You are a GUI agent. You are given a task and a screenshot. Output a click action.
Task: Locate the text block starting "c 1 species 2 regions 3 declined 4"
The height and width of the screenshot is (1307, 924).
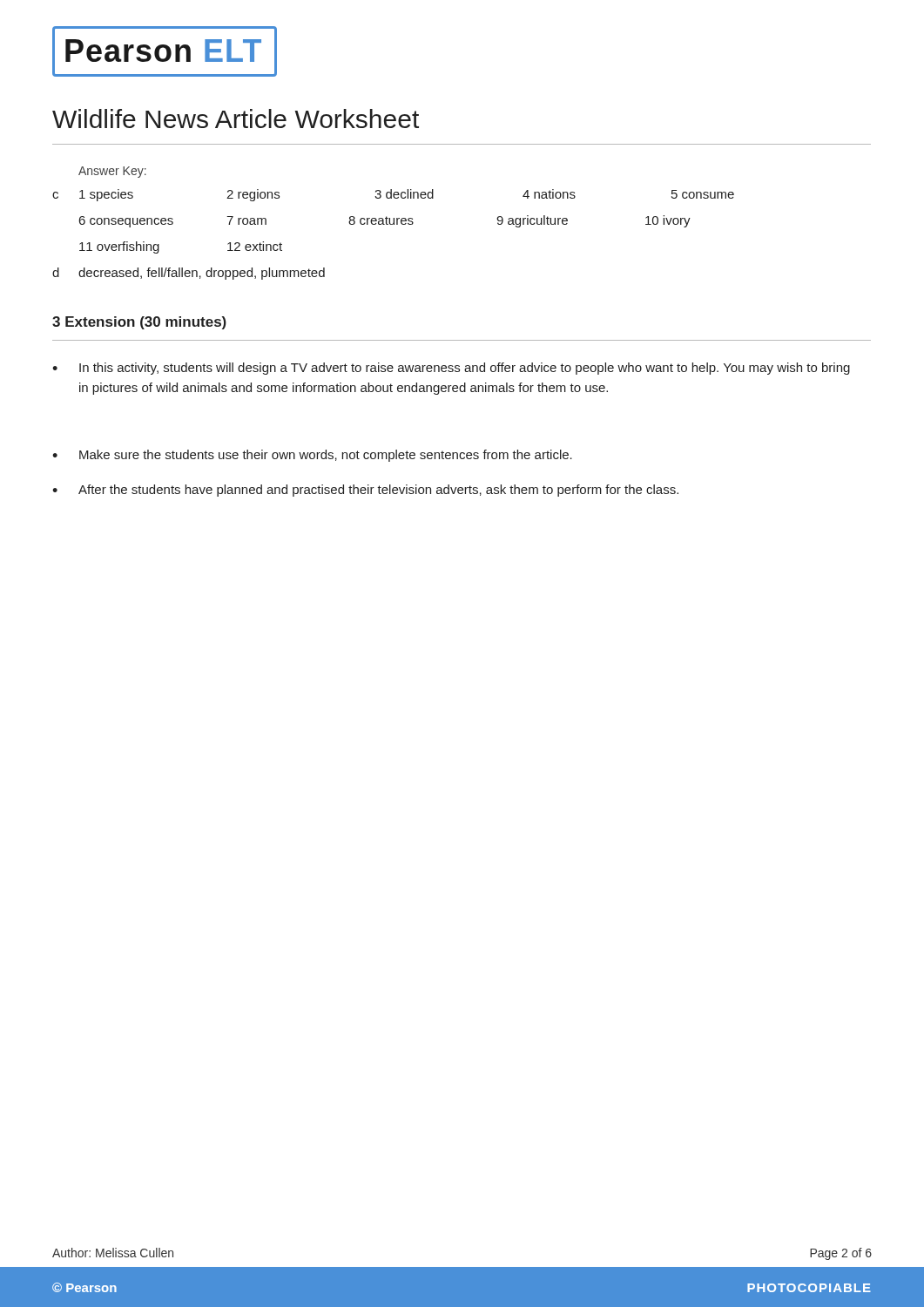(435, 194)
